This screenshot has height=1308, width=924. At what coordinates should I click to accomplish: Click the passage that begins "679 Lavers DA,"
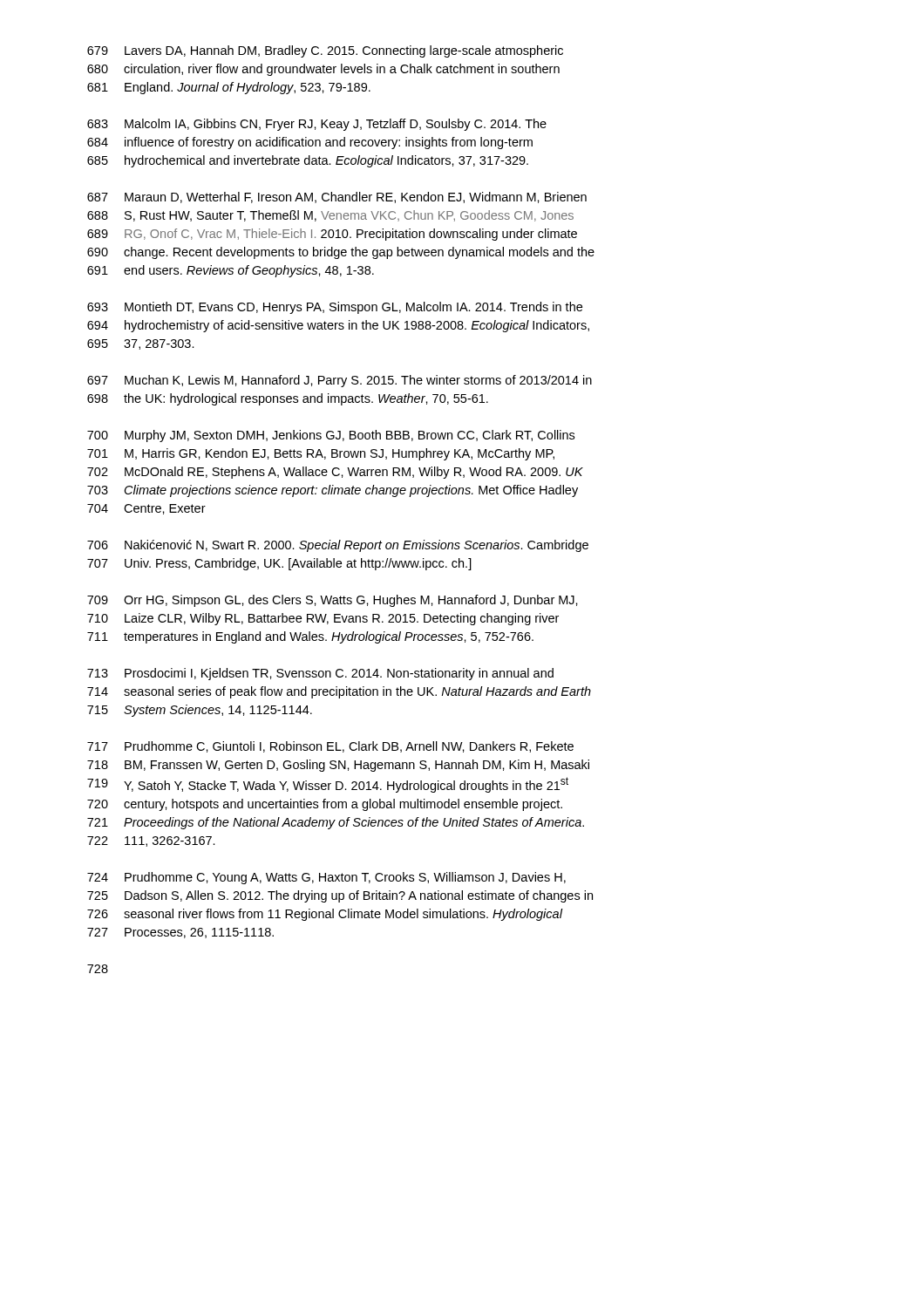point(462,69)
